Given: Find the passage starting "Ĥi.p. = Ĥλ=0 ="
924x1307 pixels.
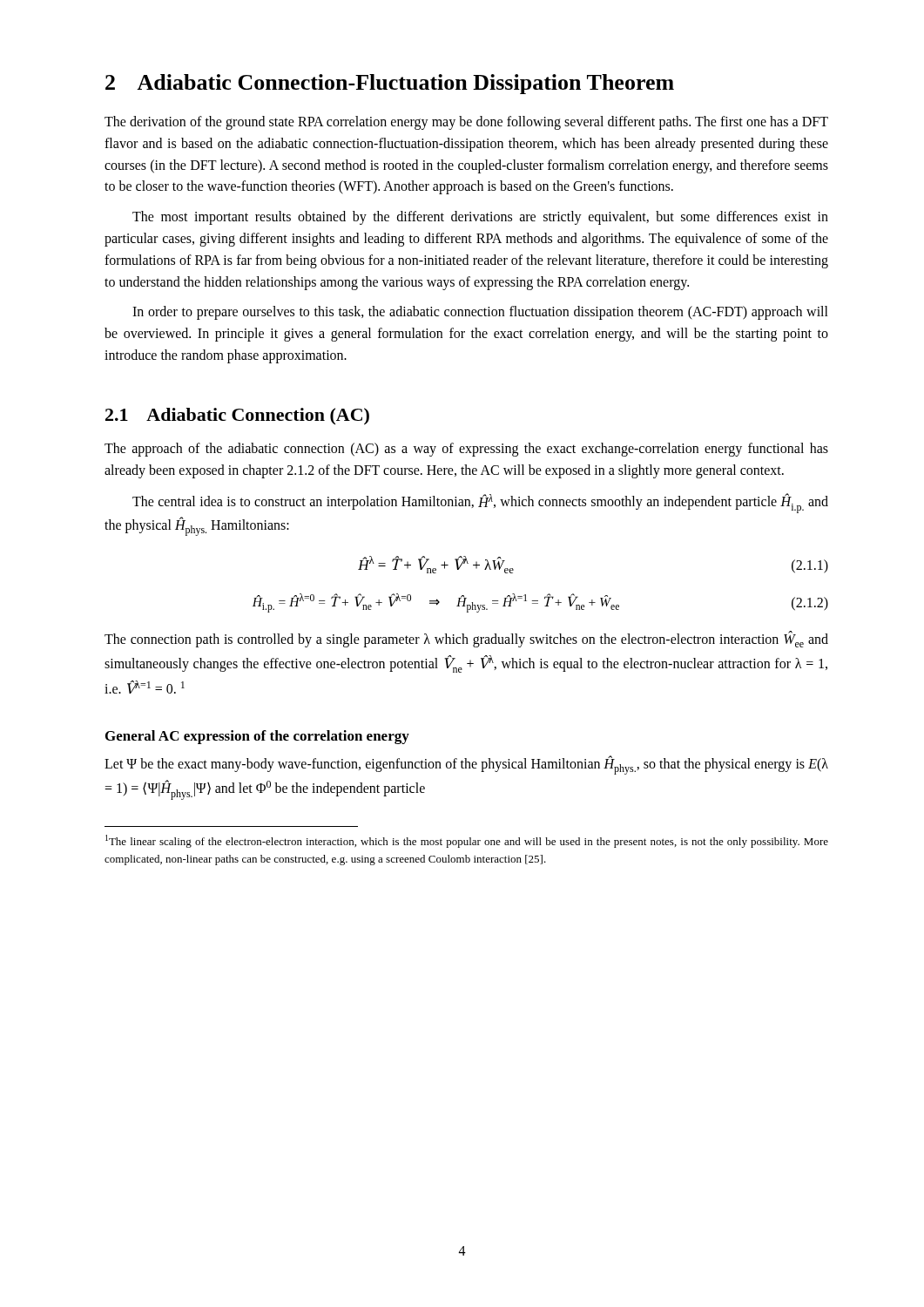Looking at the screenshot, I should [x=466, y=603].
